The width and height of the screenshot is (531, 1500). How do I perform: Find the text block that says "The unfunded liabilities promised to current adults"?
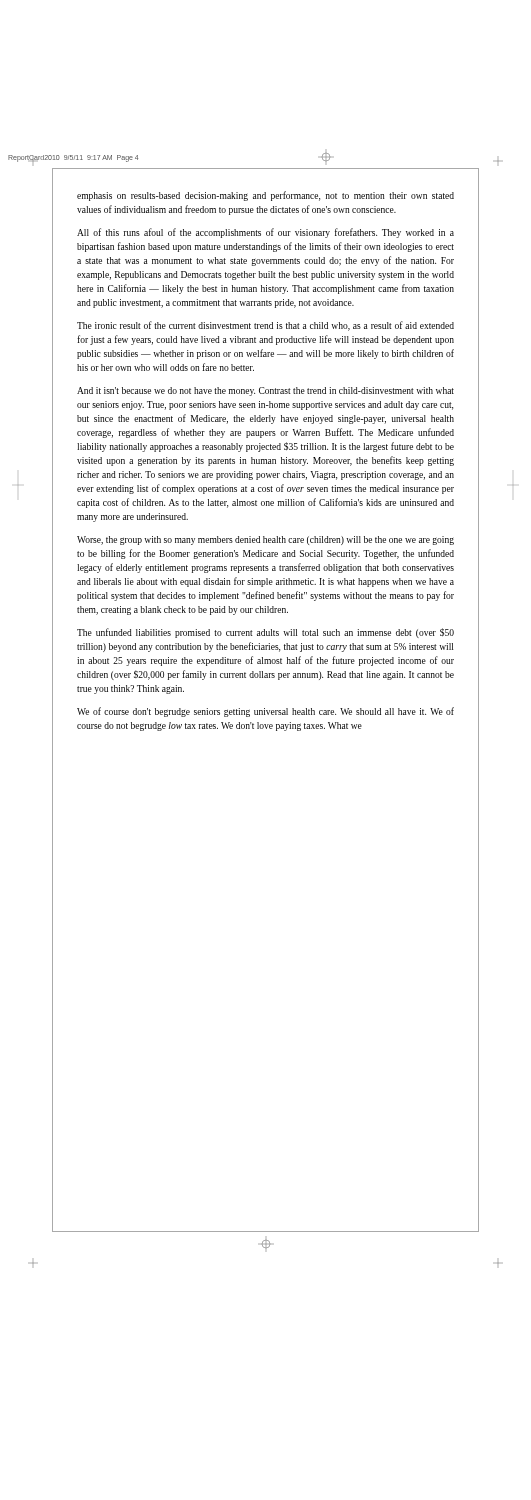point(266,661)
